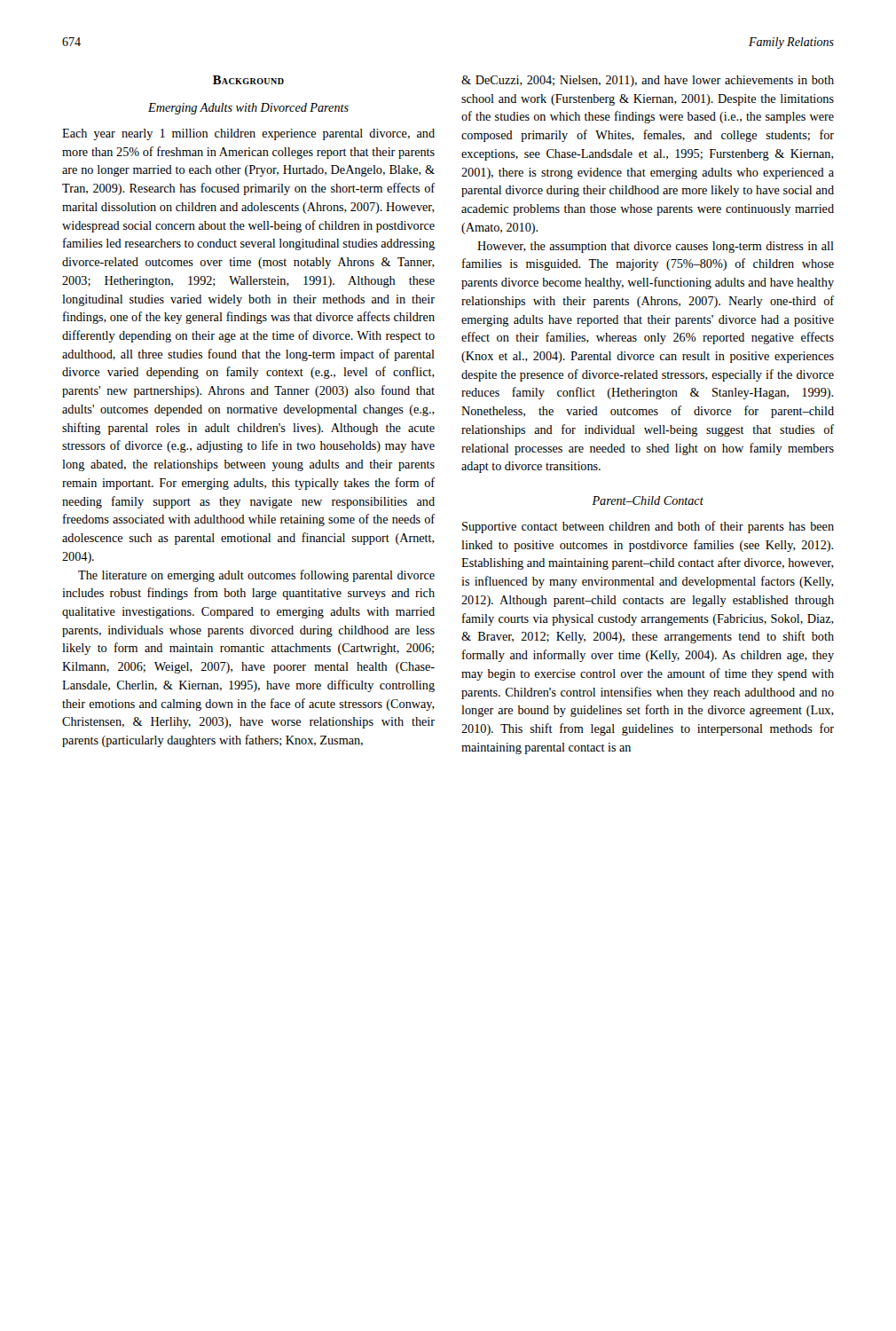The height and width of the screenshot is (1331, 896).
Task: Navigate to the block starting "& DeCuzzi, 2004; Nielsen,"
Action: tap(648, 154)
